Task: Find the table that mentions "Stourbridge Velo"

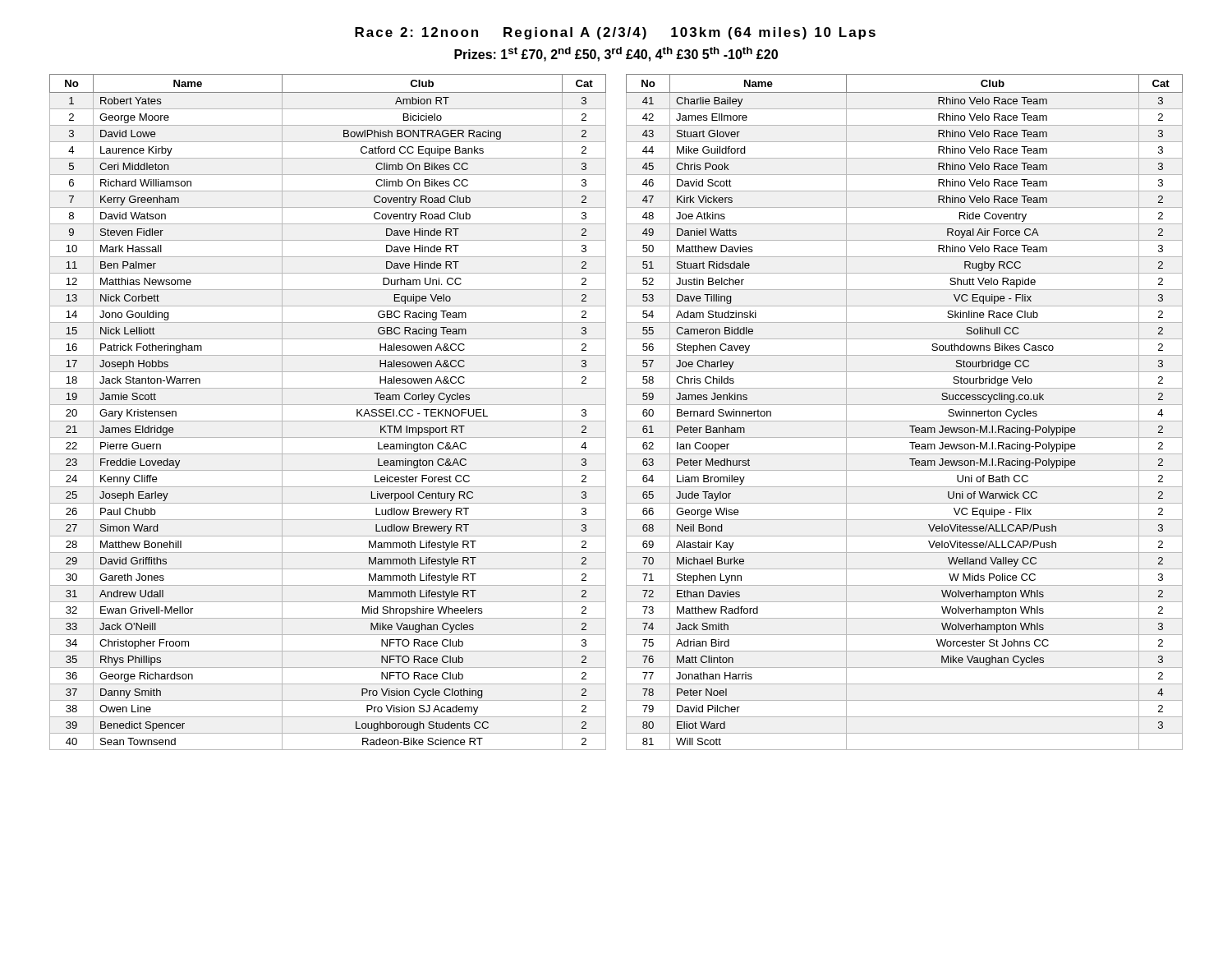Action: point(904,412)
